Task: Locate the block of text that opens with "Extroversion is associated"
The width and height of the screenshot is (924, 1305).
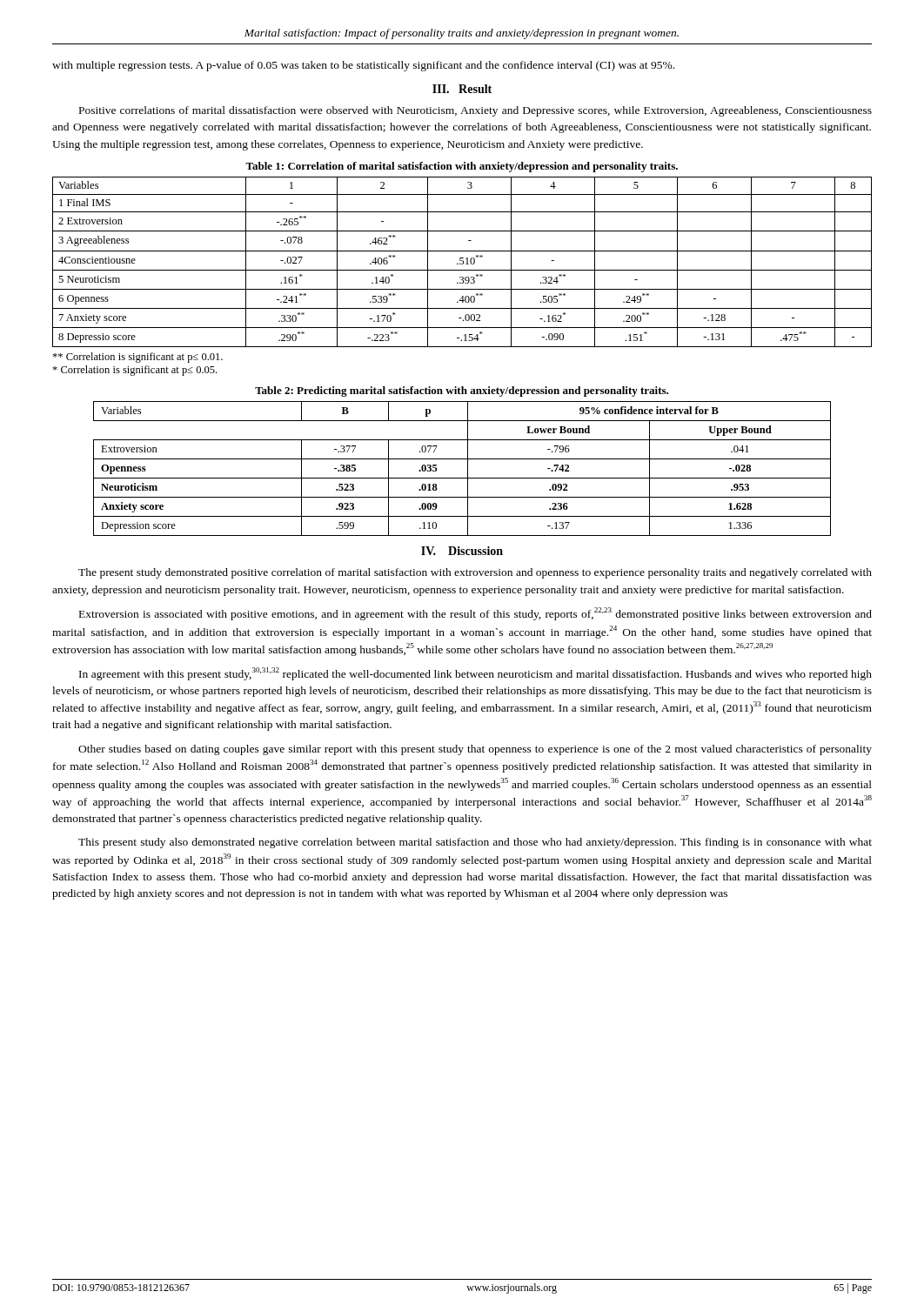Action: [x=462, y=631]
